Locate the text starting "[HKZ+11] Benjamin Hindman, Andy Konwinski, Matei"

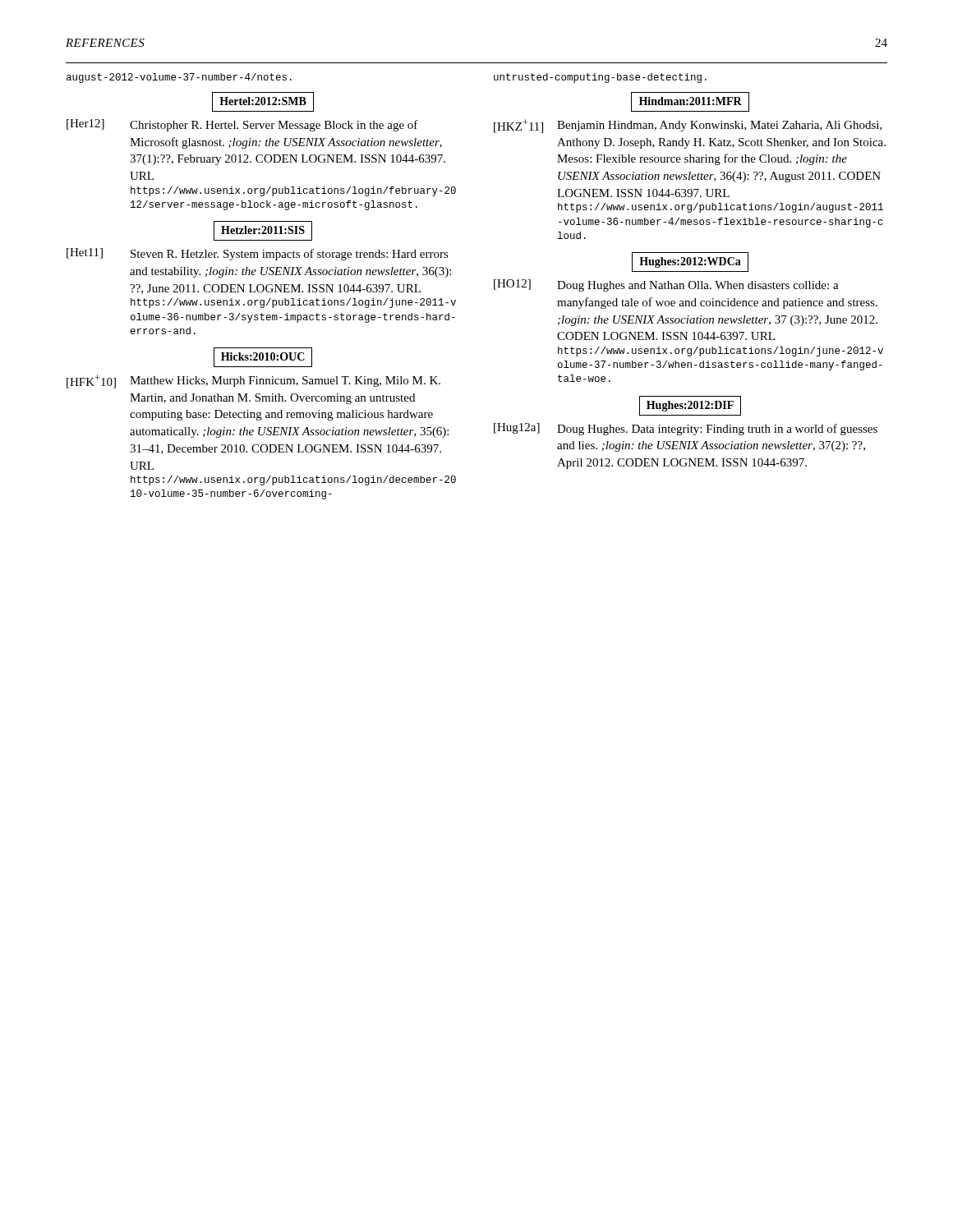point(690,180)
